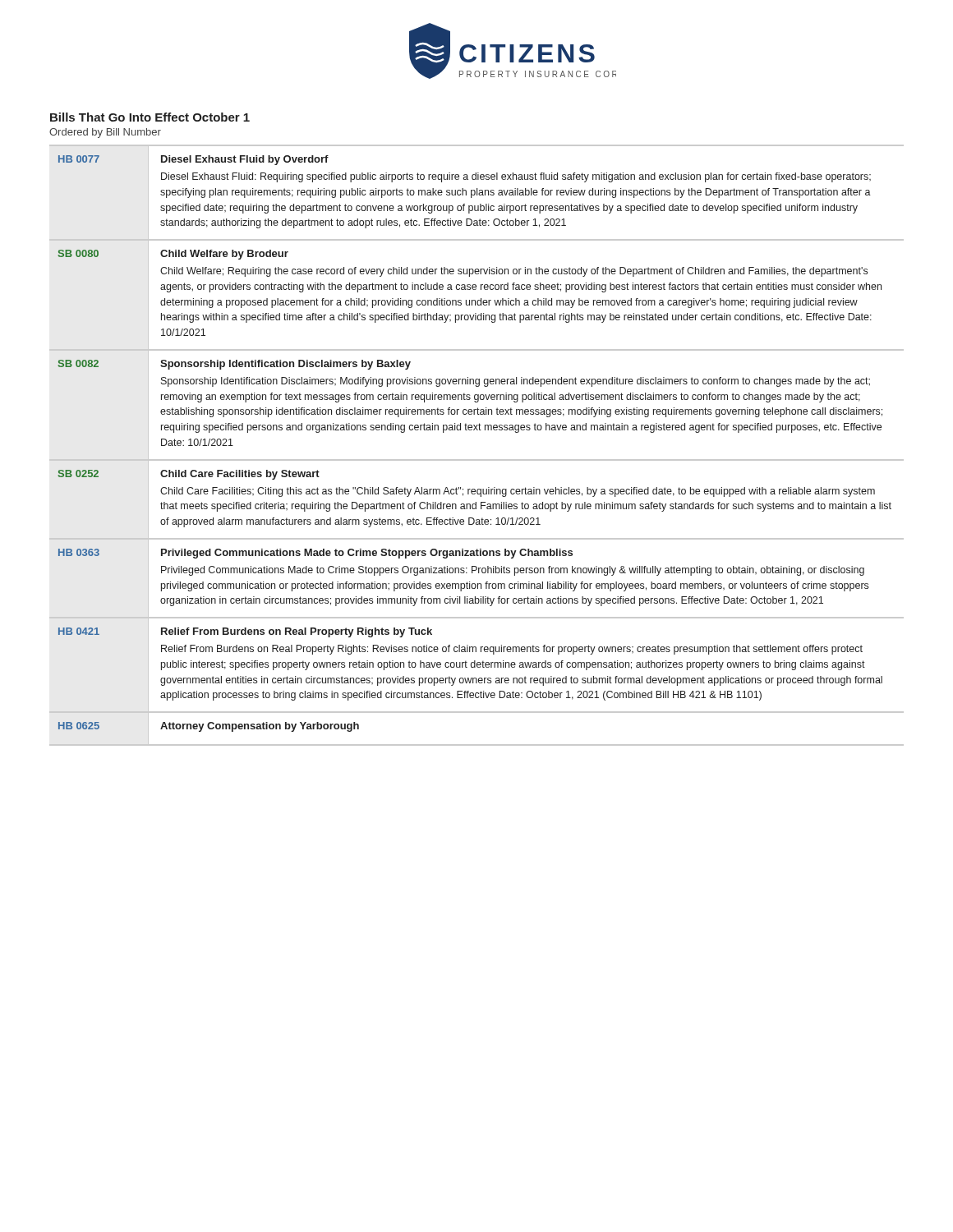This screenshot has height=1232, width=953.
Task: Click on the table containing "HB 0625 Attorney Compensation by"
Action: 476,728
